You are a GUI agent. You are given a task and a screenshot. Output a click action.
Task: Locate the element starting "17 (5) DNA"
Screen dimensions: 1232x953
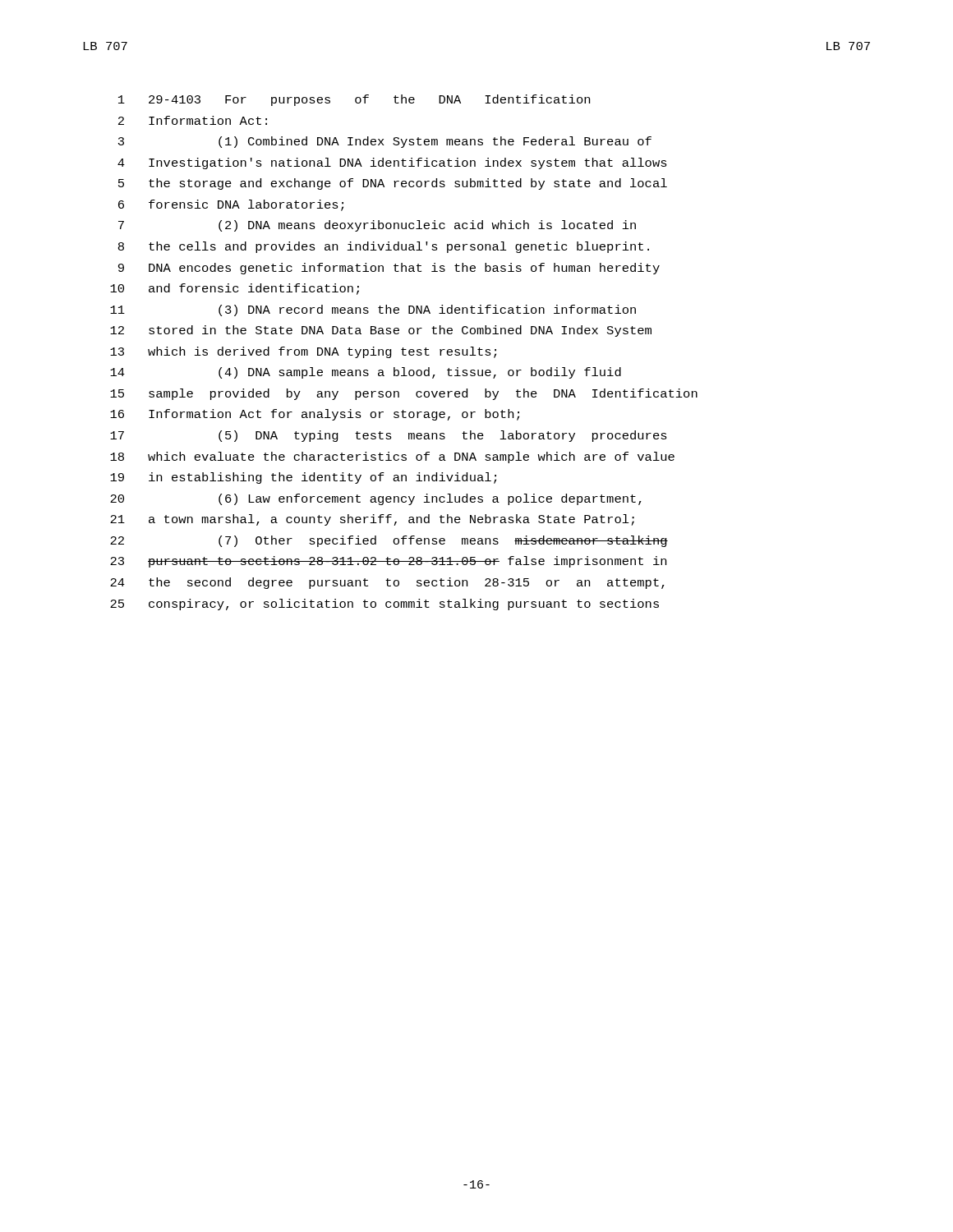(x=476, y=458)
